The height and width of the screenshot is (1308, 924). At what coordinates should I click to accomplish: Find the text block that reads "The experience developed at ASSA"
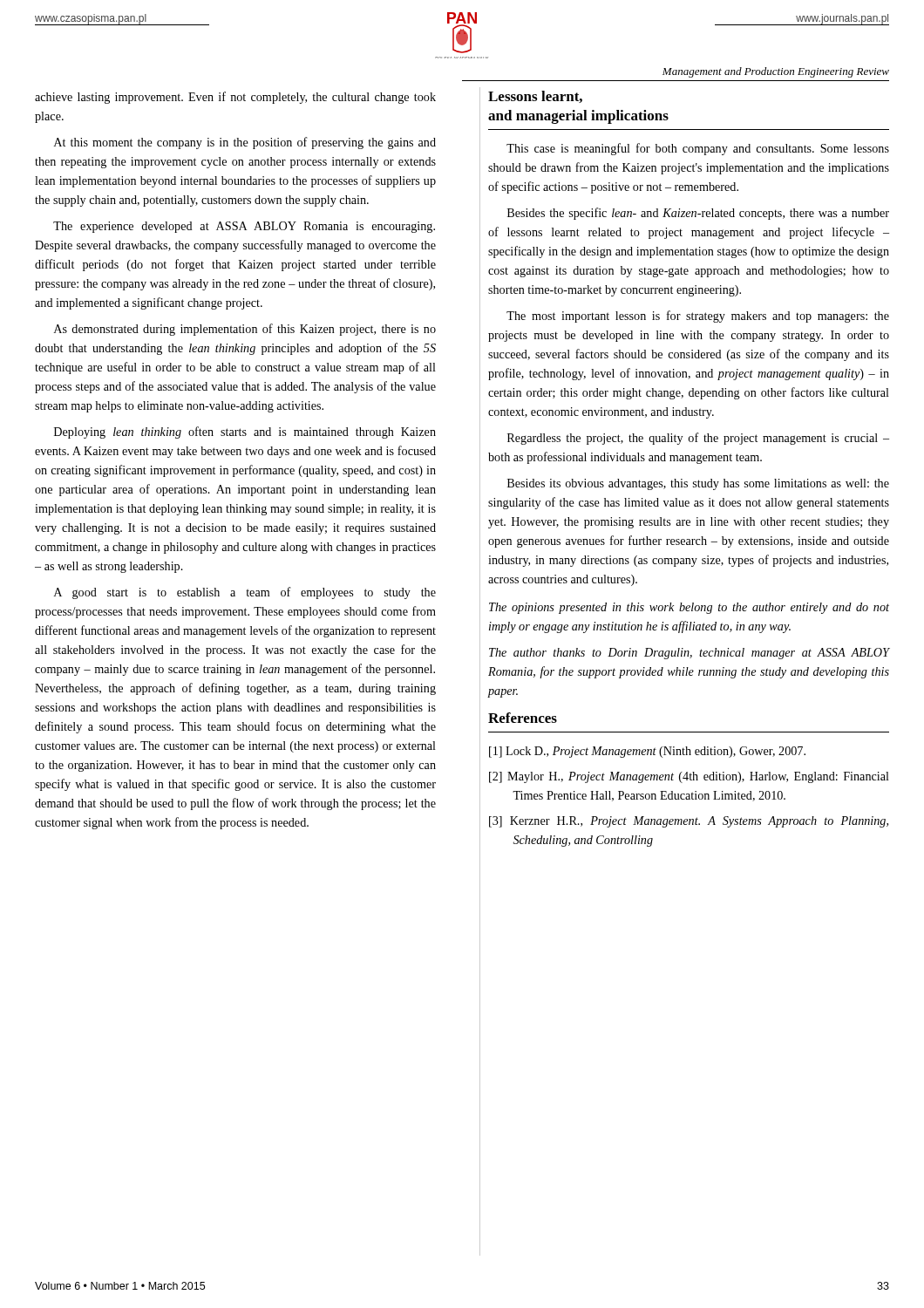235,264
